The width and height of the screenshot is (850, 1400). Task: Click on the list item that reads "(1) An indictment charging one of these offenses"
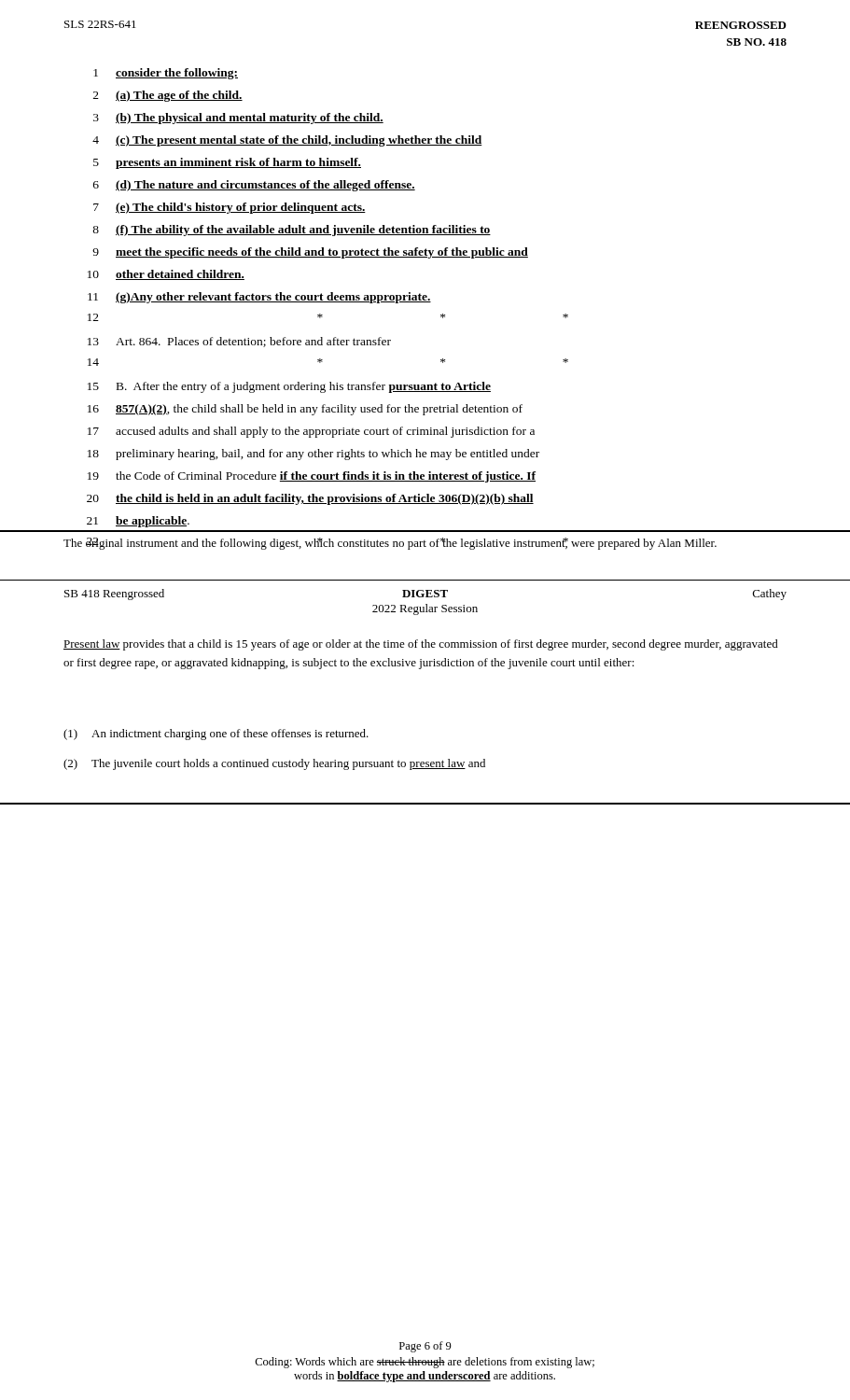point(216,734)
